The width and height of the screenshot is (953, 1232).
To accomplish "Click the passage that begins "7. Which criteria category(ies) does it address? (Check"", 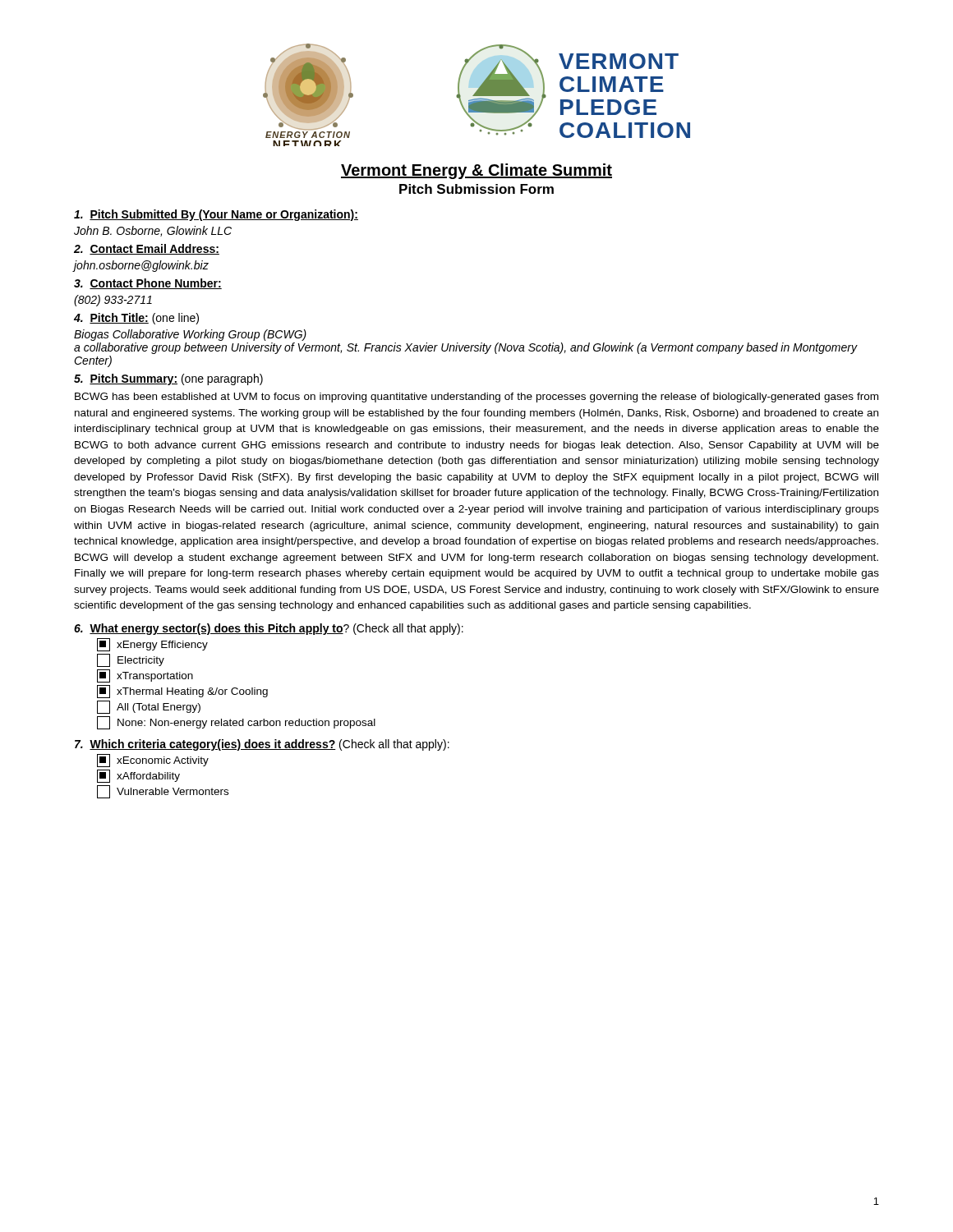I will [x=262, y=745].
